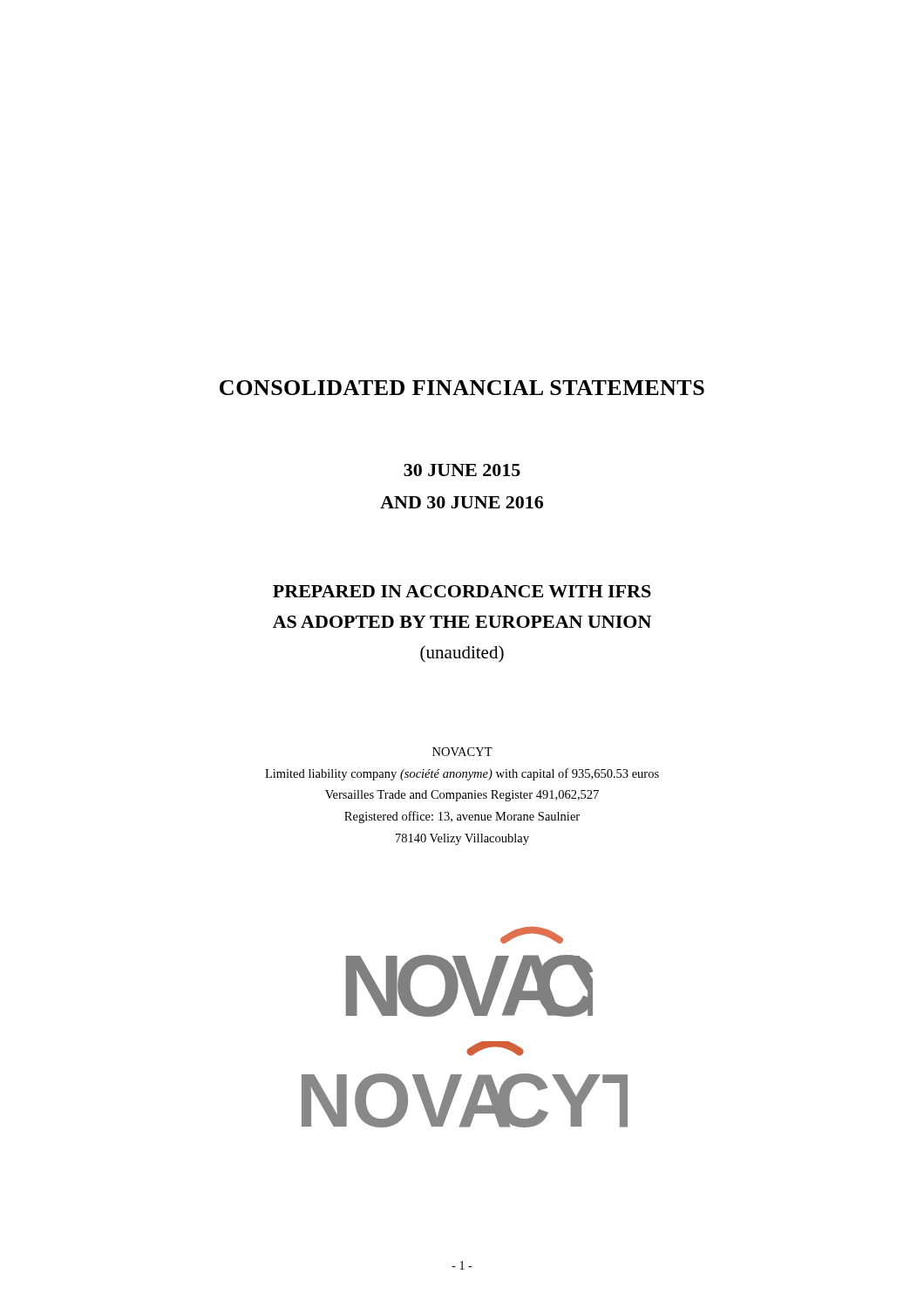The height and width of the screenshot is (1308, 924).
Task: Navigate to the text starting "CONSOLIDATED FINANCIAL STATEMENTS"
Action: click(462, 388)
